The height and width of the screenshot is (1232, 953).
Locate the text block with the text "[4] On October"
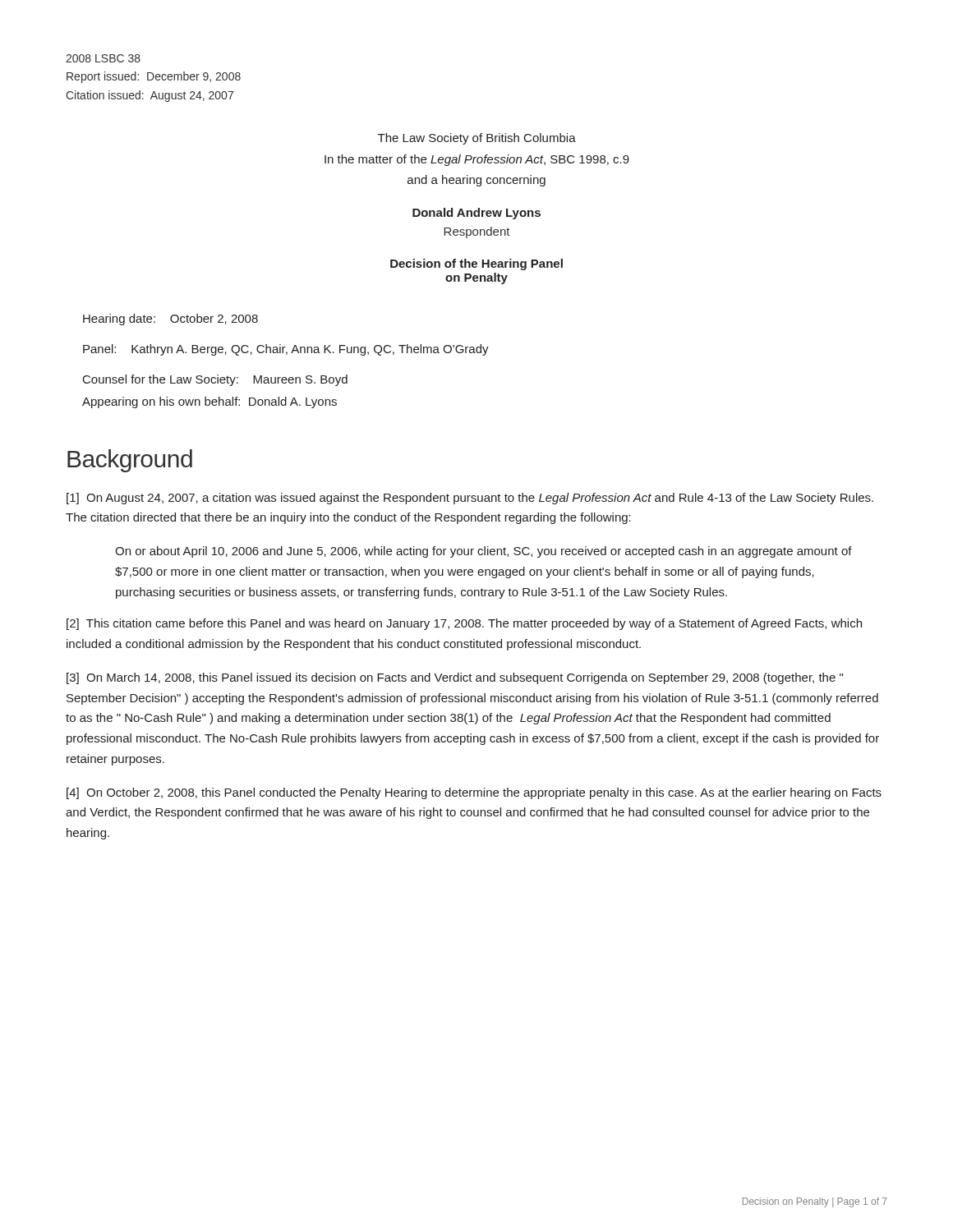(x=474, y=812)
